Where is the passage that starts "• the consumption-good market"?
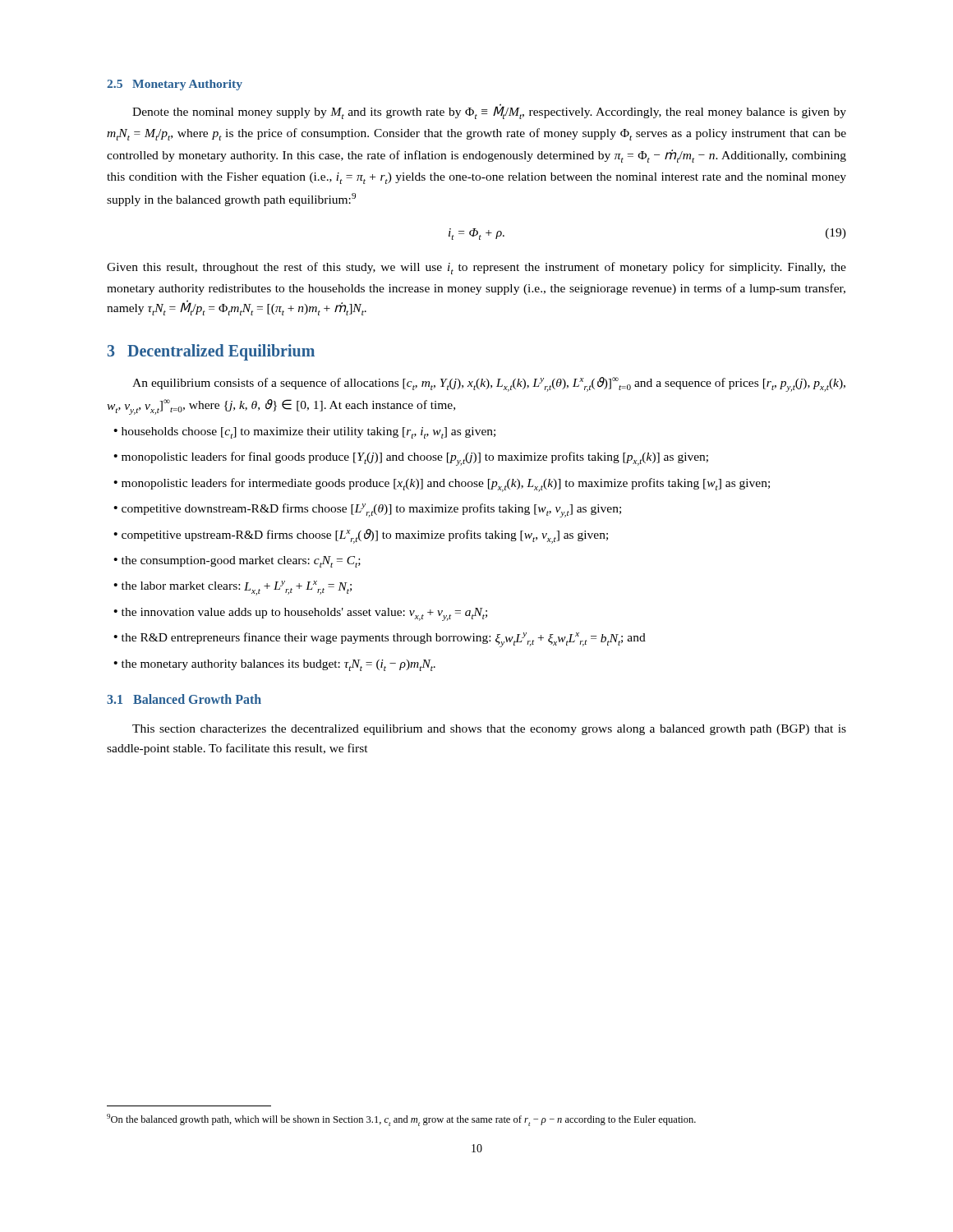The image size is (953, 1232). pos(237,561)
